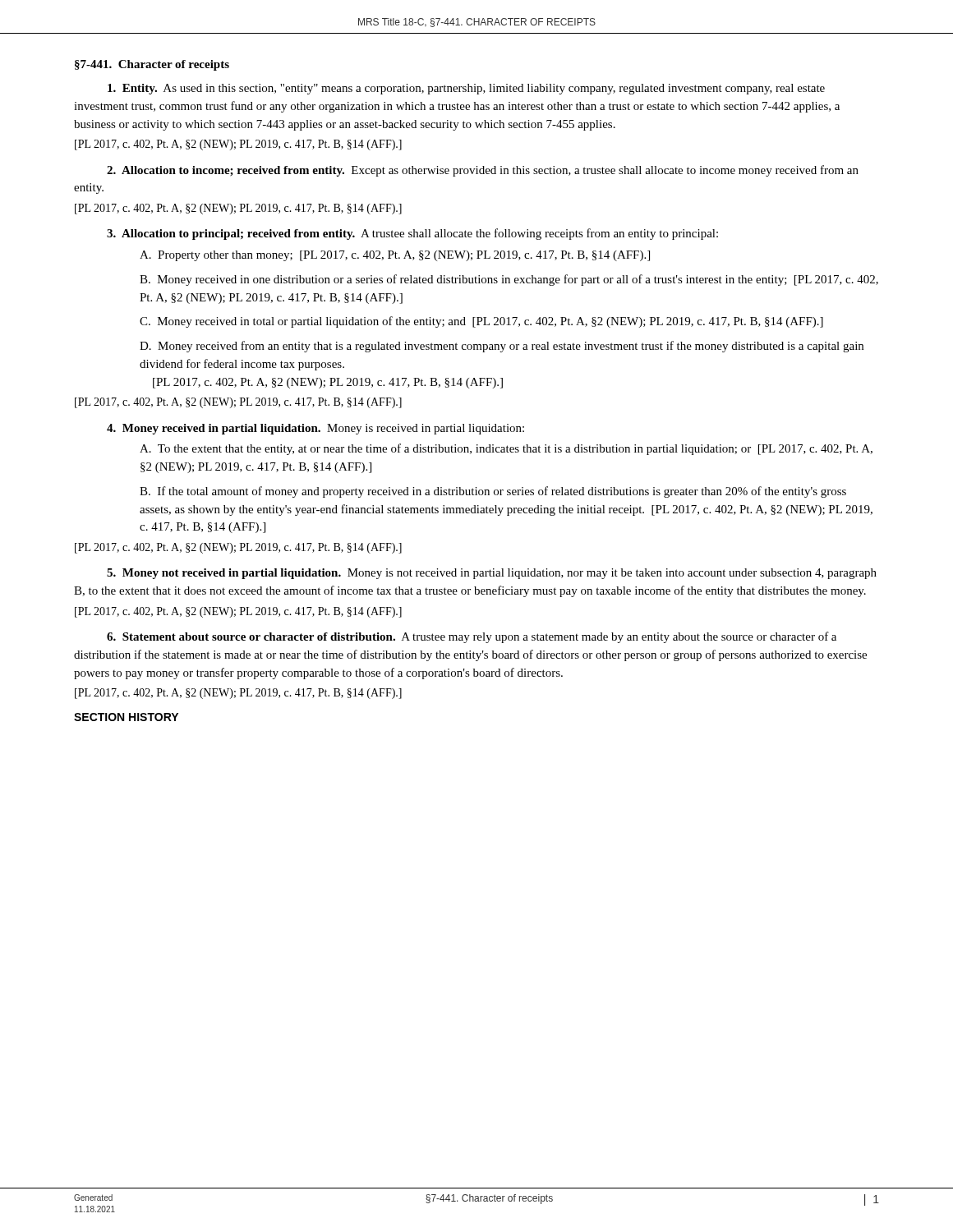
Task: Navigate to the region starting "Entity. As used"
Action: click(x=476, y=107)
